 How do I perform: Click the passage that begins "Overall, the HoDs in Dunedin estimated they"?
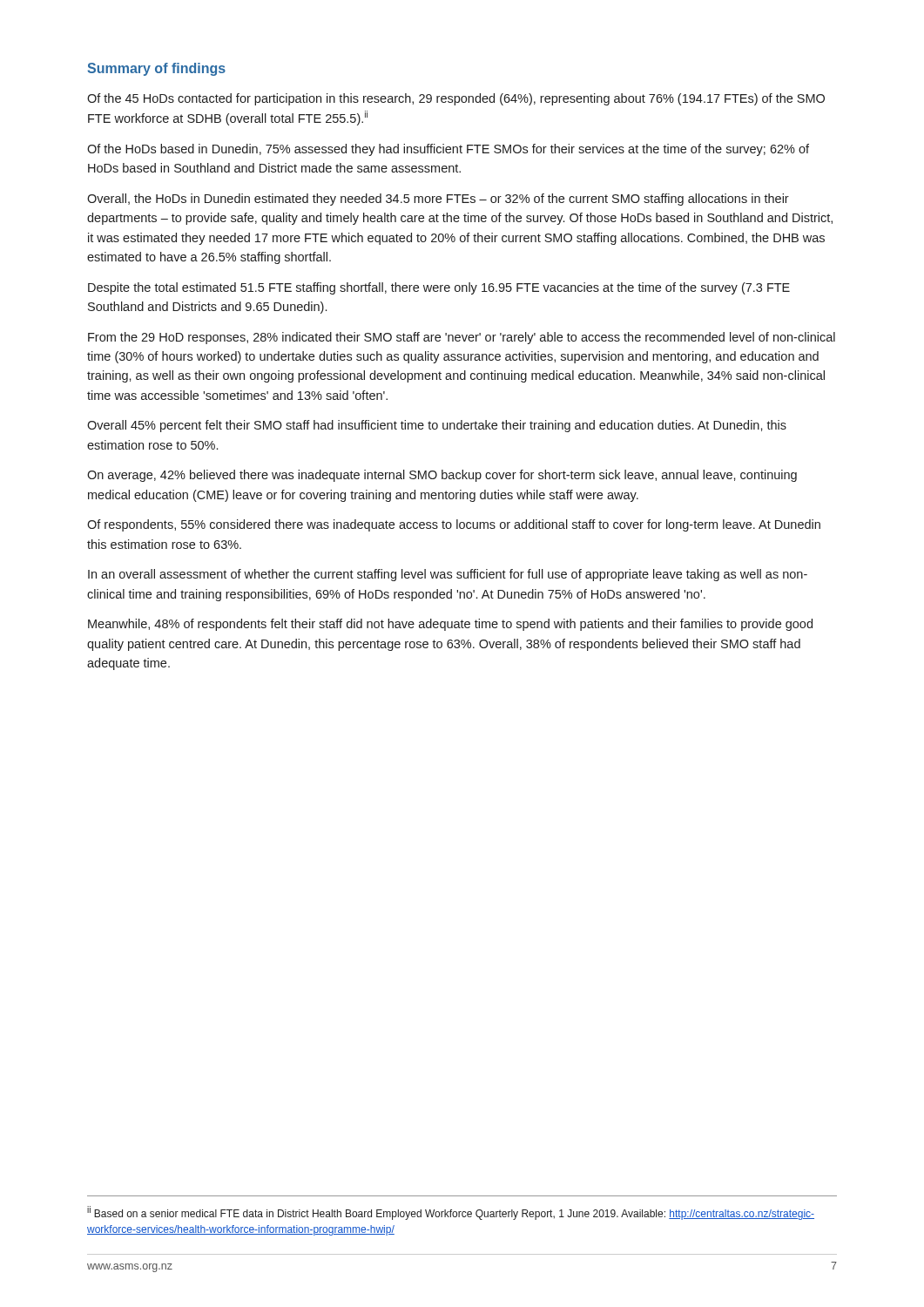click(x=460, y=228)
